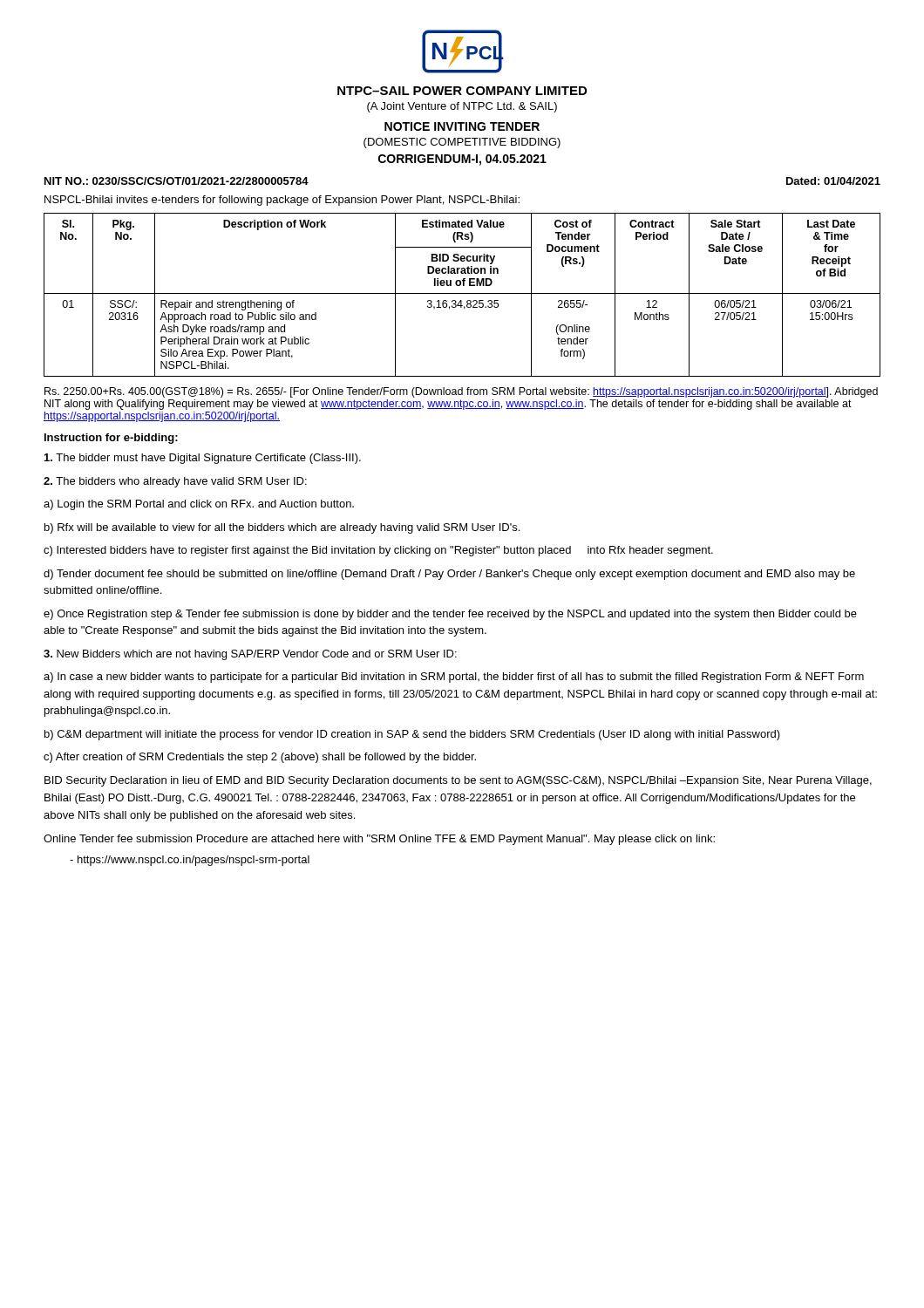Select the list item that says "The bidder must have Digital"

click(203, 457)
